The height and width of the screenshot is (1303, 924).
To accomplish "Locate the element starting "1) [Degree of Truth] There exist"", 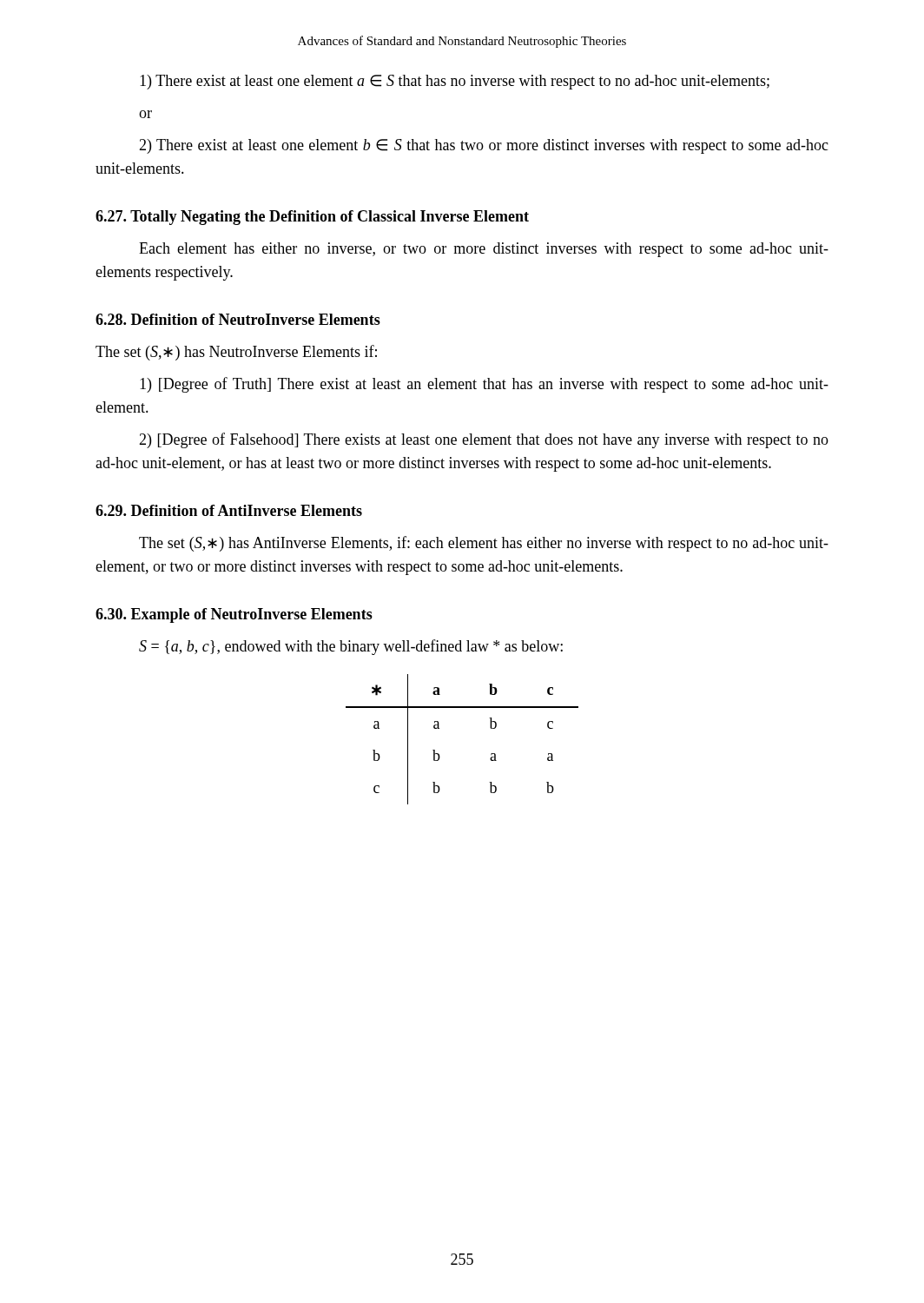I will click(x=462, y=396).
